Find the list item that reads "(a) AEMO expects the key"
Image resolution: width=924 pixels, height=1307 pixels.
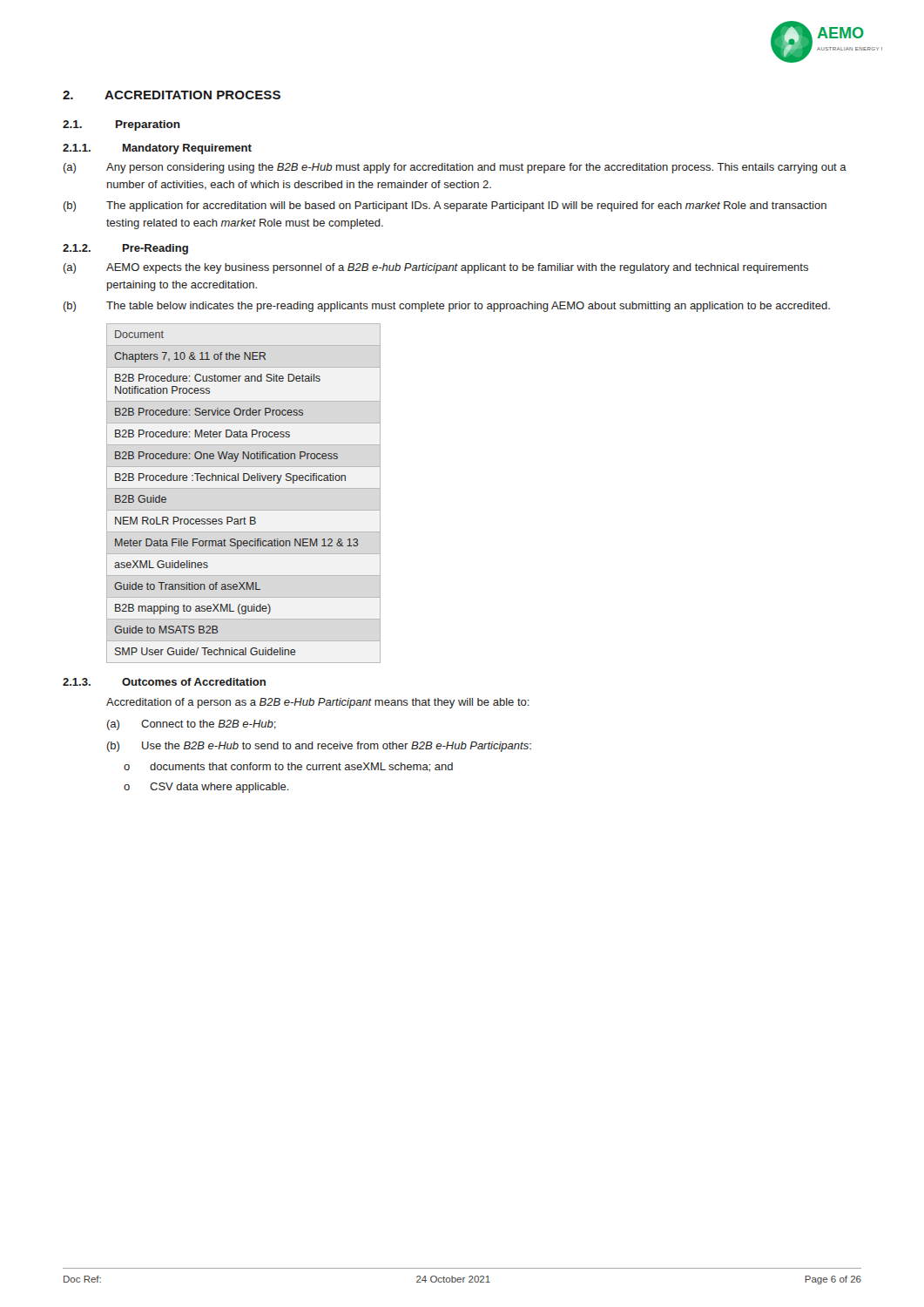(x=462, y=276)
